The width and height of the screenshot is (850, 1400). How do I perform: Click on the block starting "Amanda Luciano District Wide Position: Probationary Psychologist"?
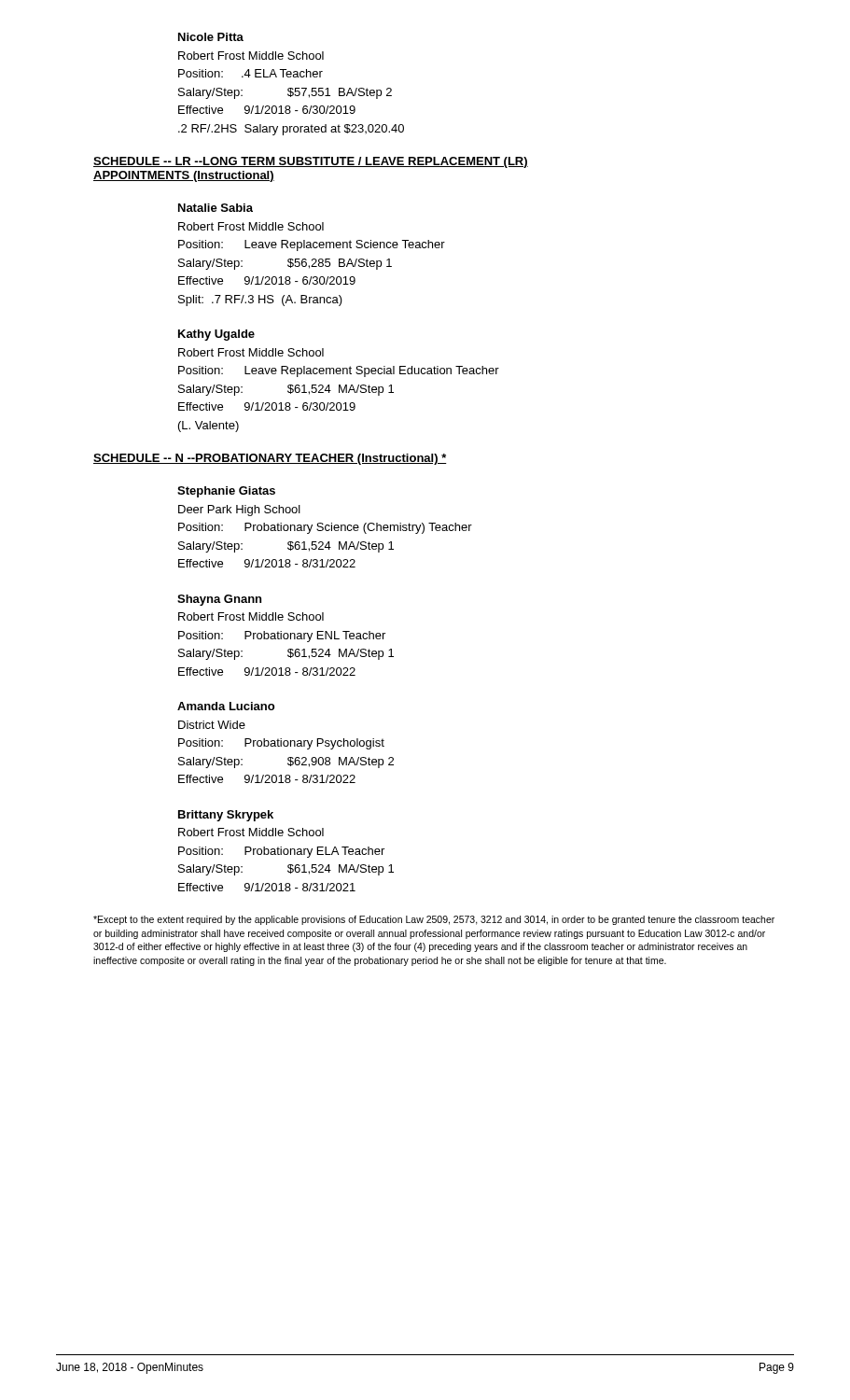[x=226, y=706]
